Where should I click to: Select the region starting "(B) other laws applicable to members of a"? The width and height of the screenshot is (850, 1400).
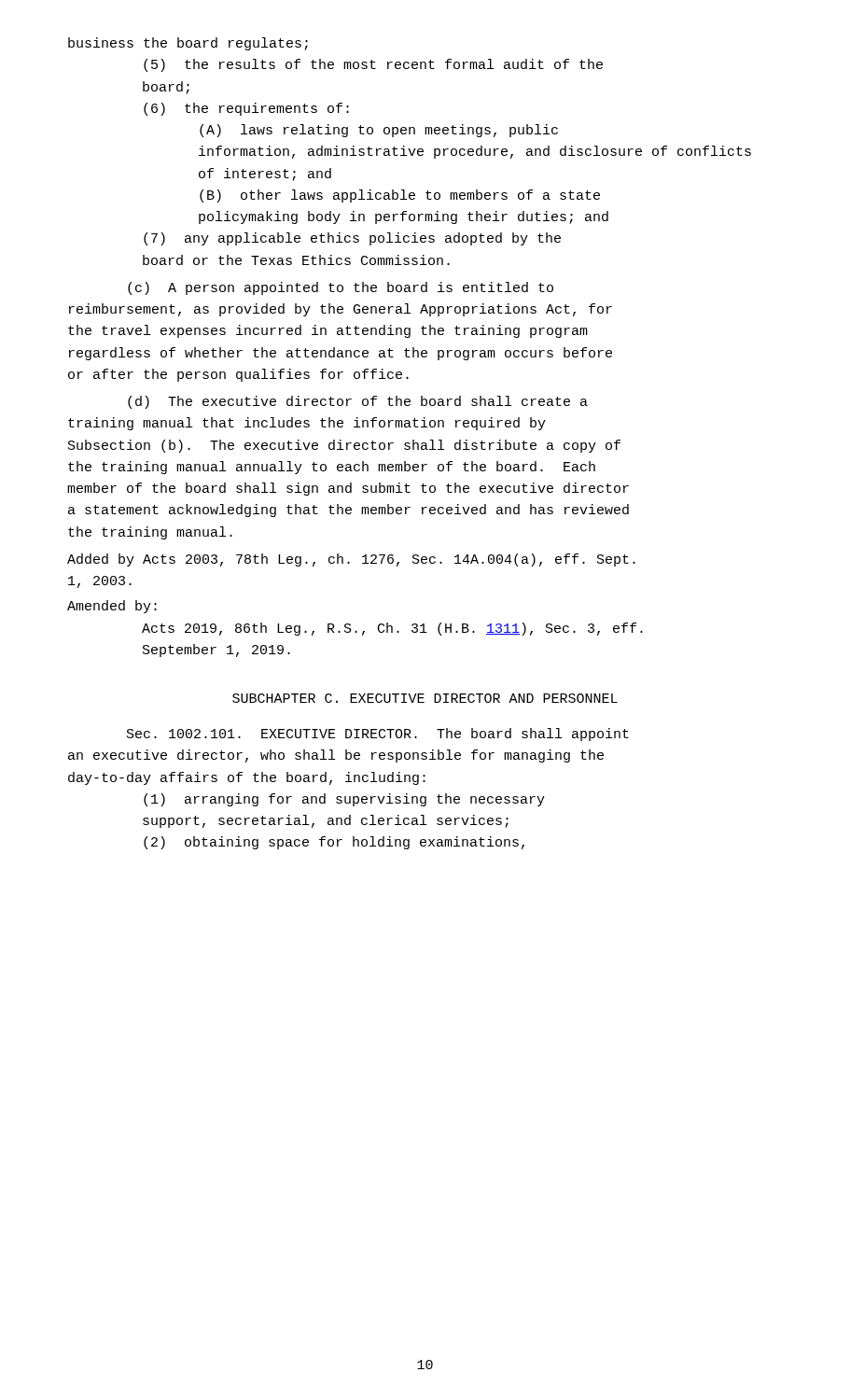[x=404, y=207]
